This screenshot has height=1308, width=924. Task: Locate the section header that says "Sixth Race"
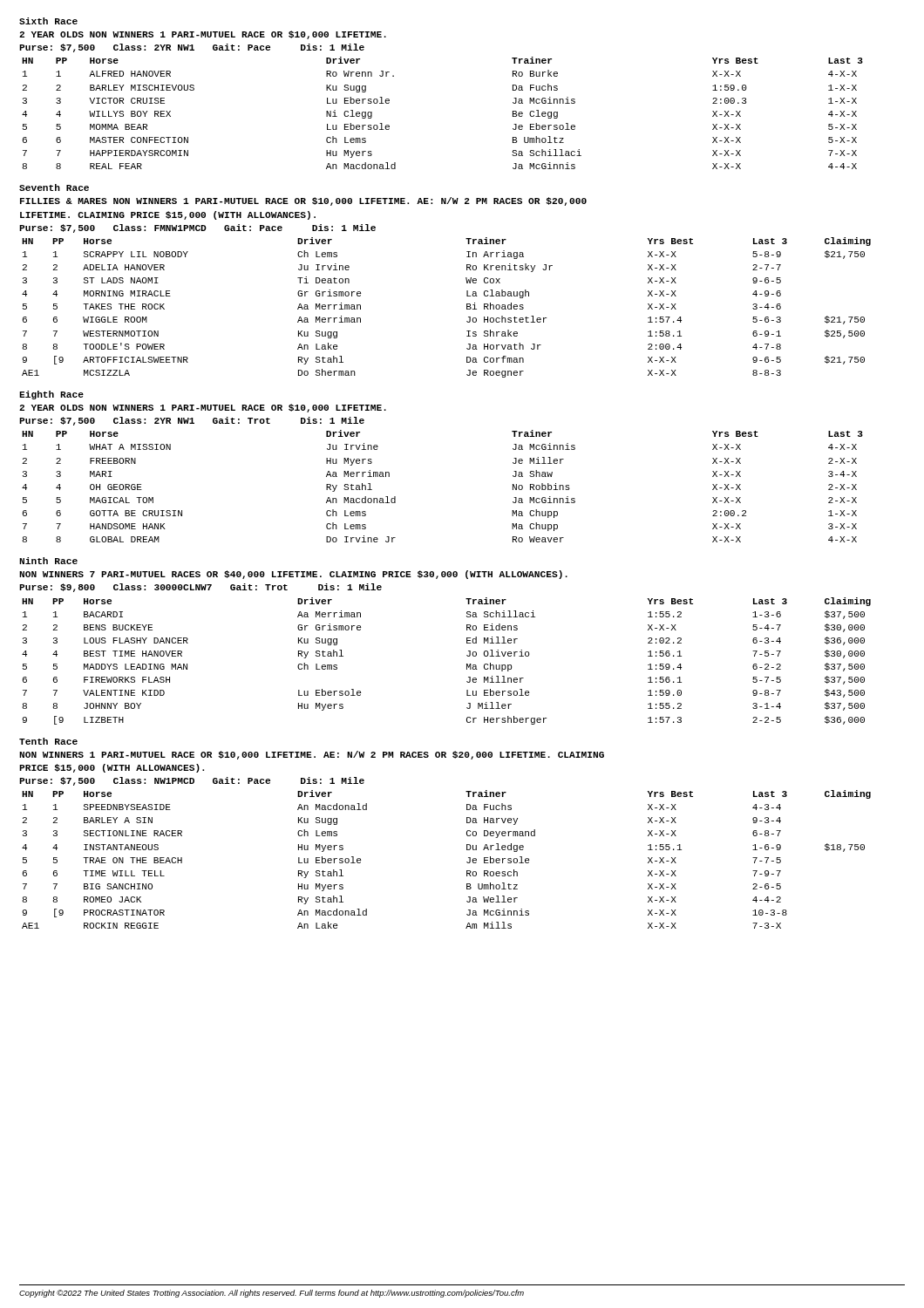point(48,22)
